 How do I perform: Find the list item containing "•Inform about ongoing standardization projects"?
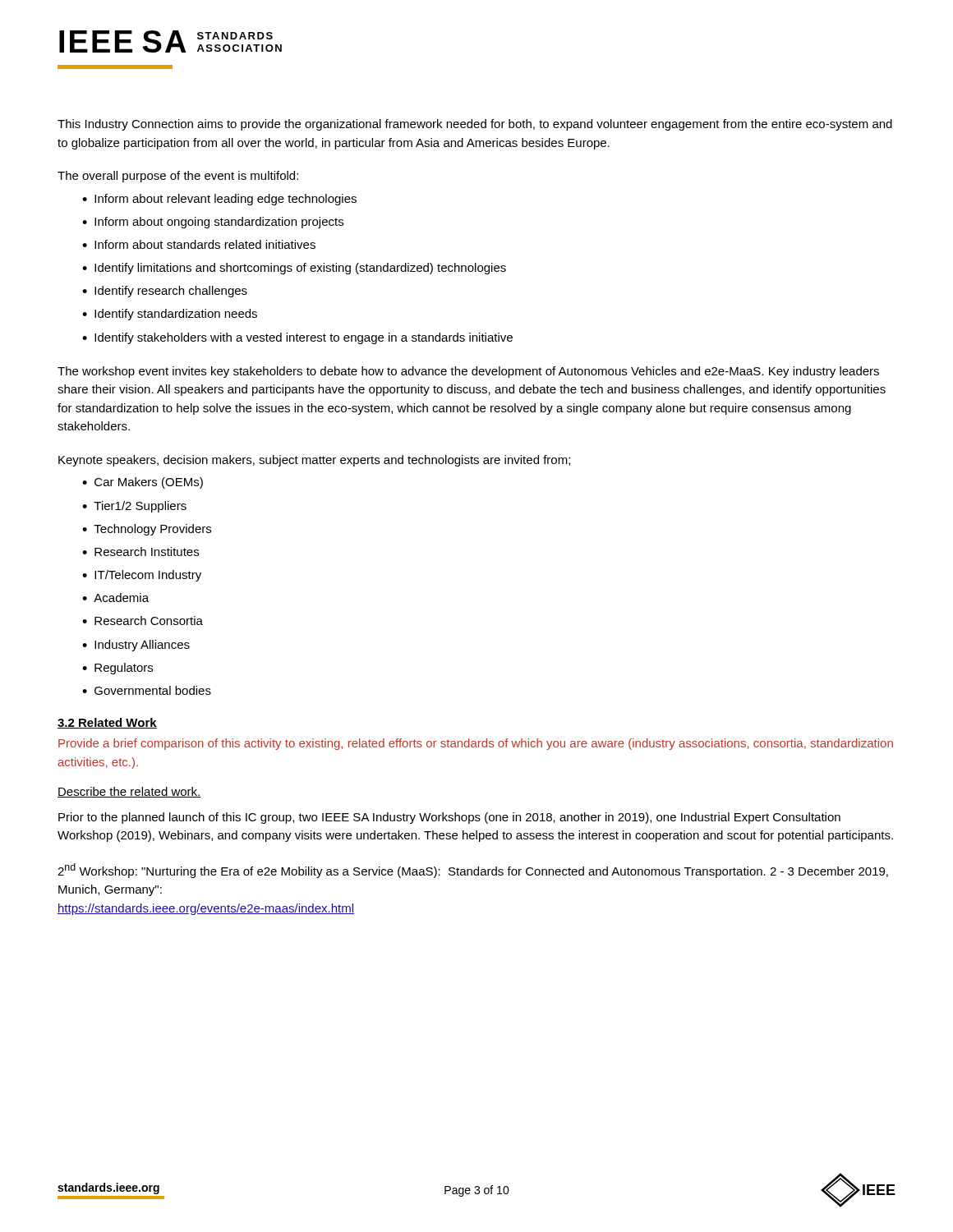point(213,223)
